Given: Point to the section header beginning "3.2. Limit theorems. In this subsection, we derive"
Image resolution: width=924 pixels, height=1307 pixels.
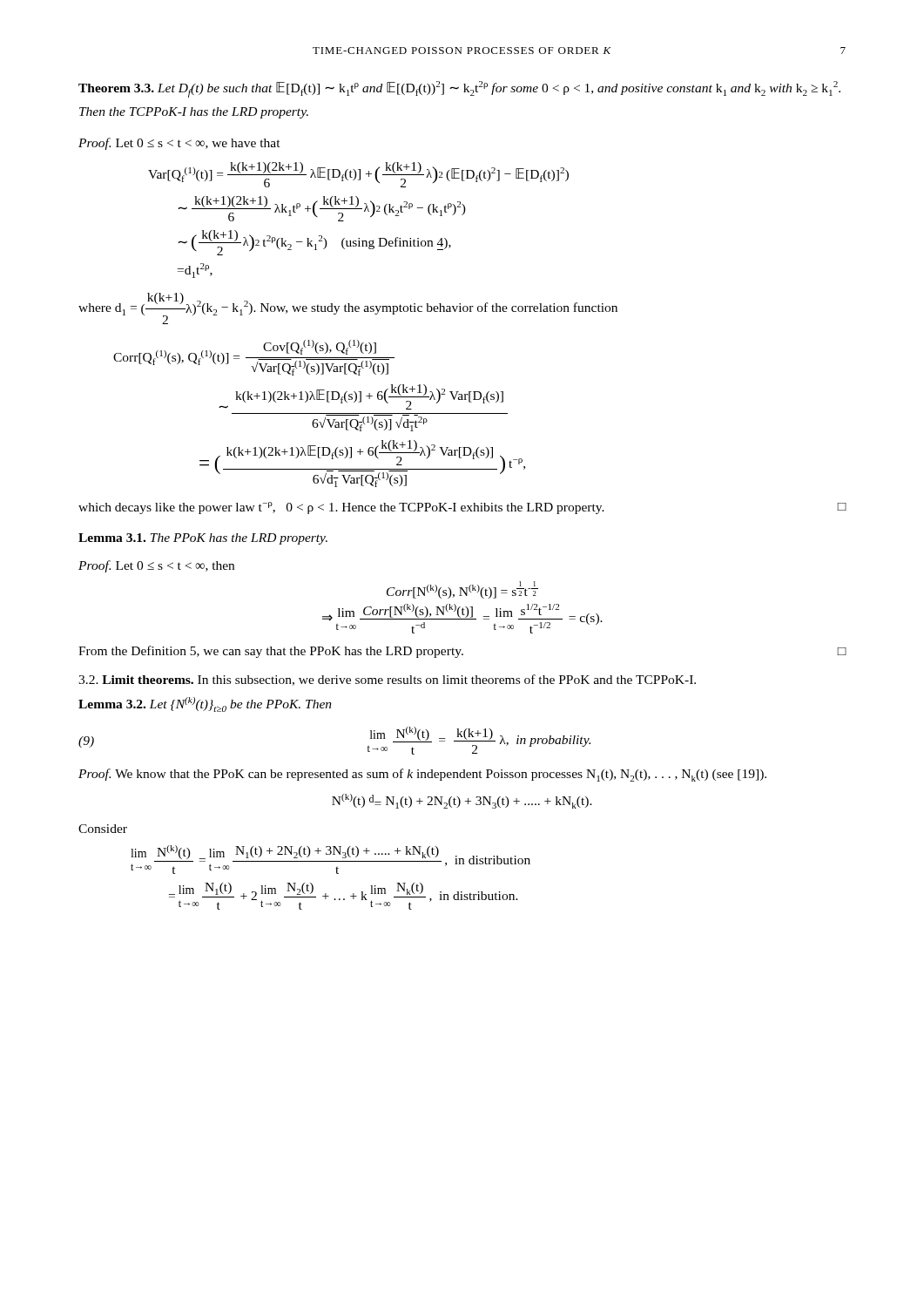Looking at the screenshot, I should point(388,679).
